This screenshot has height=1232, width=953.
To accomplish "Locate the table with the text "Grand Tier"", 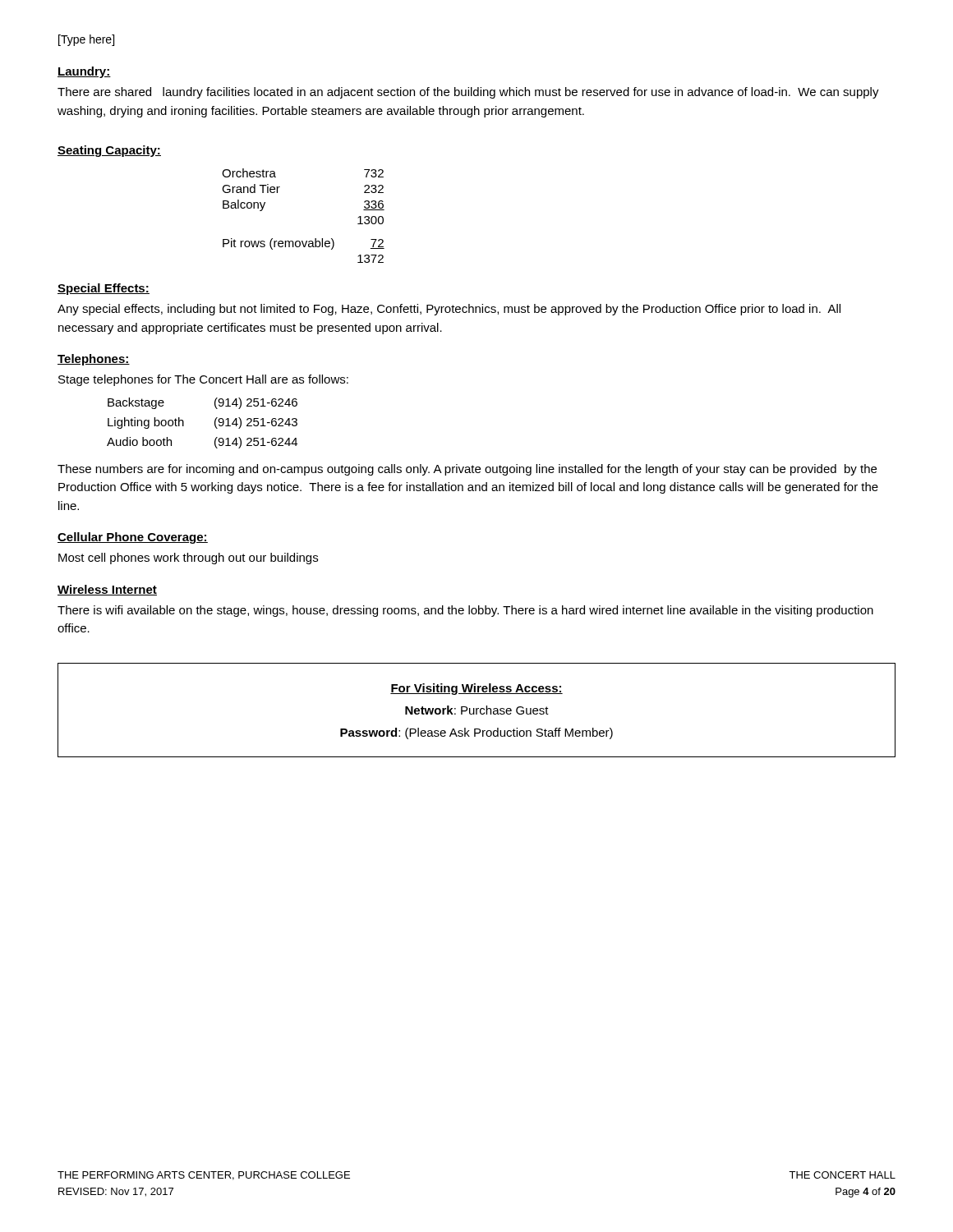I will [x=559, y=216].
